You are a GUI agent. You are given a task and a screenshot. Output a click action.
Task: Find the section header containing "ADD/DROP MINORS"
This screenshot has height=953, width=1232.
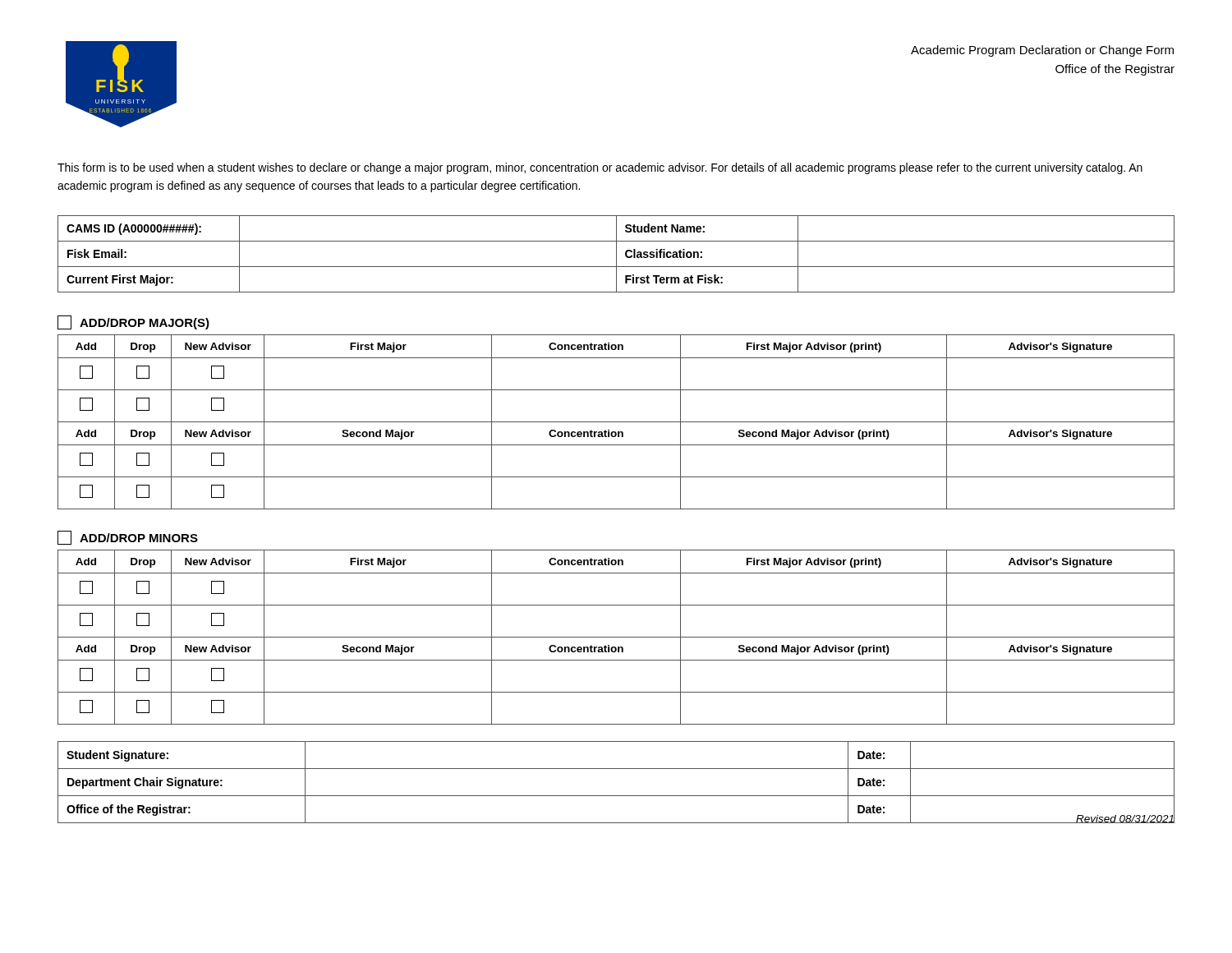coord(128,538)
